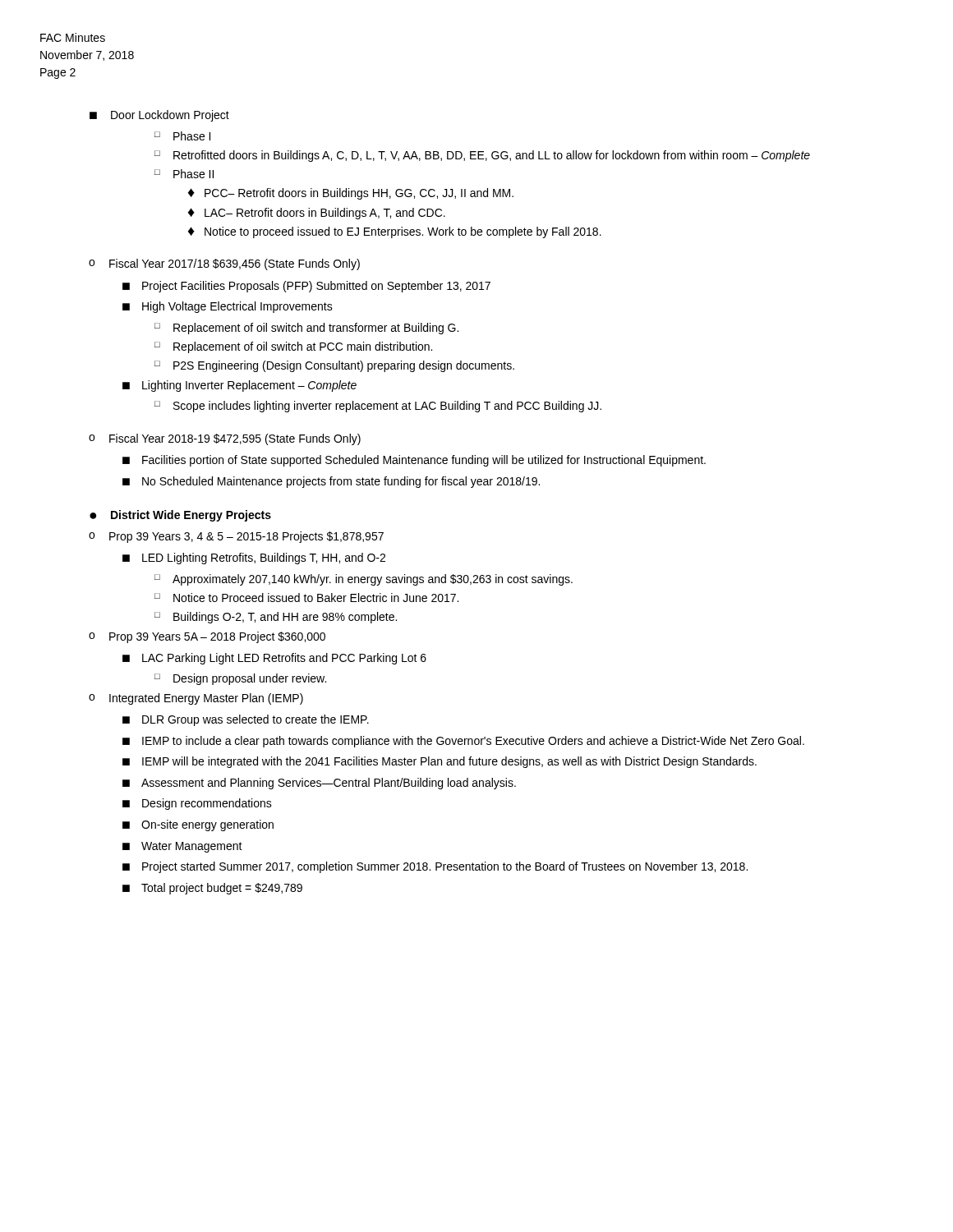The height and width of the screenshot is (1232, 953).
Task: Click on the text starting "■ Project started Summer 2017, completion Summer"
Action: tap(518, 867)
